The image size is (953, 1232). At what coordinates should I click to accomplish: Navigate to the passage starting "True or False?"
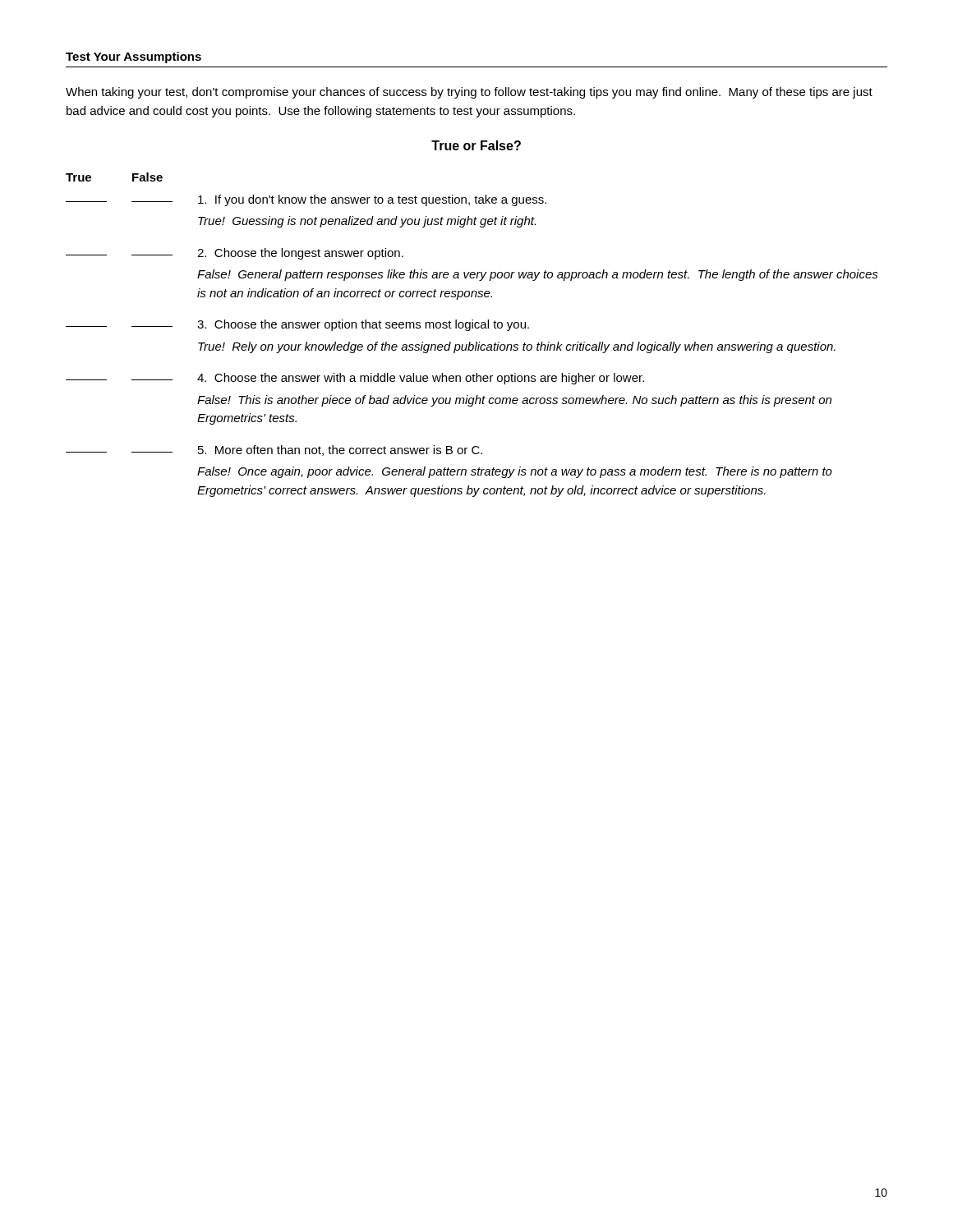click(476, 145)
